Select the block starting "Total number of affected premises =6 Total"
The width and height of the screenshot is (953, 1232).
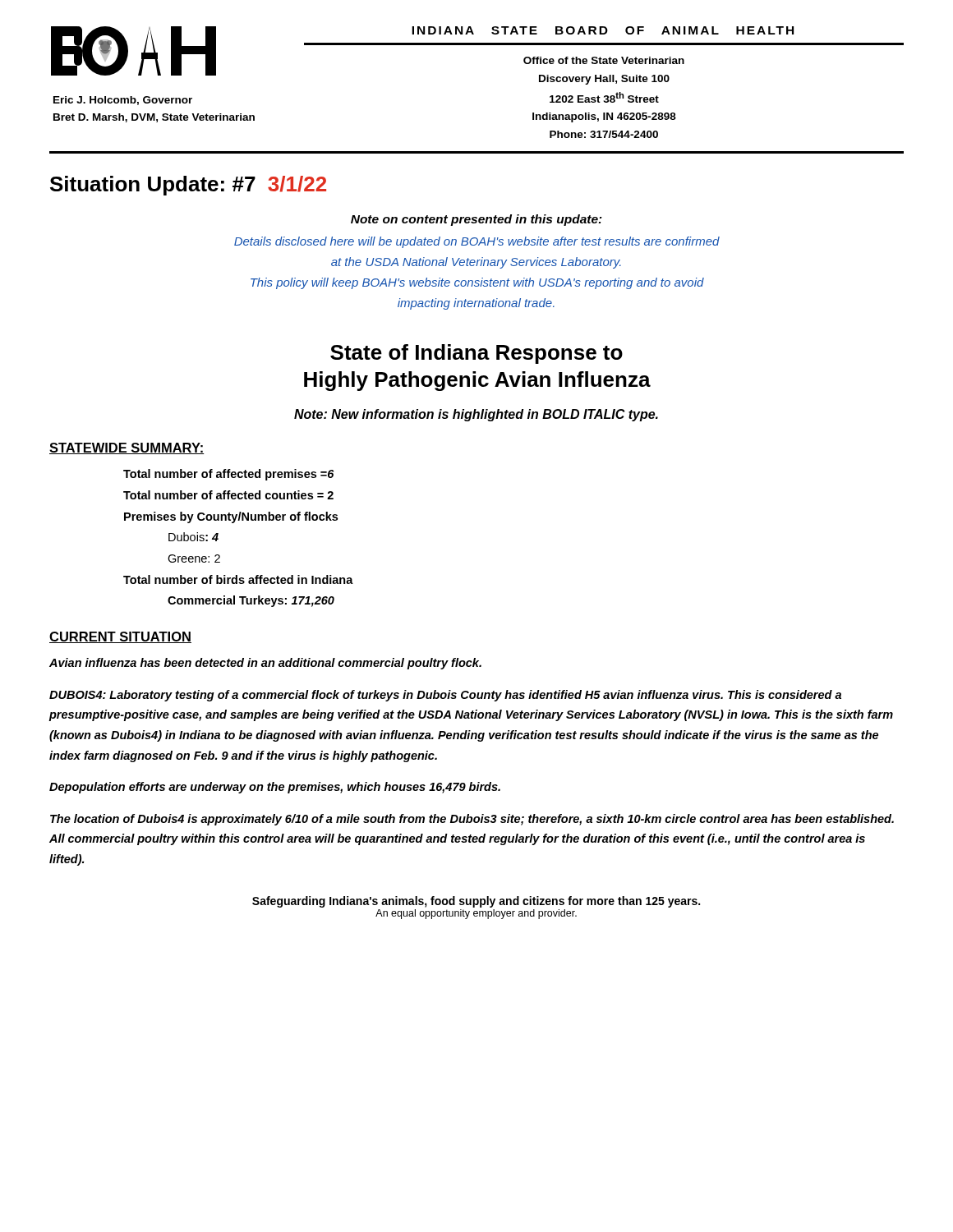tap(228, 475)
